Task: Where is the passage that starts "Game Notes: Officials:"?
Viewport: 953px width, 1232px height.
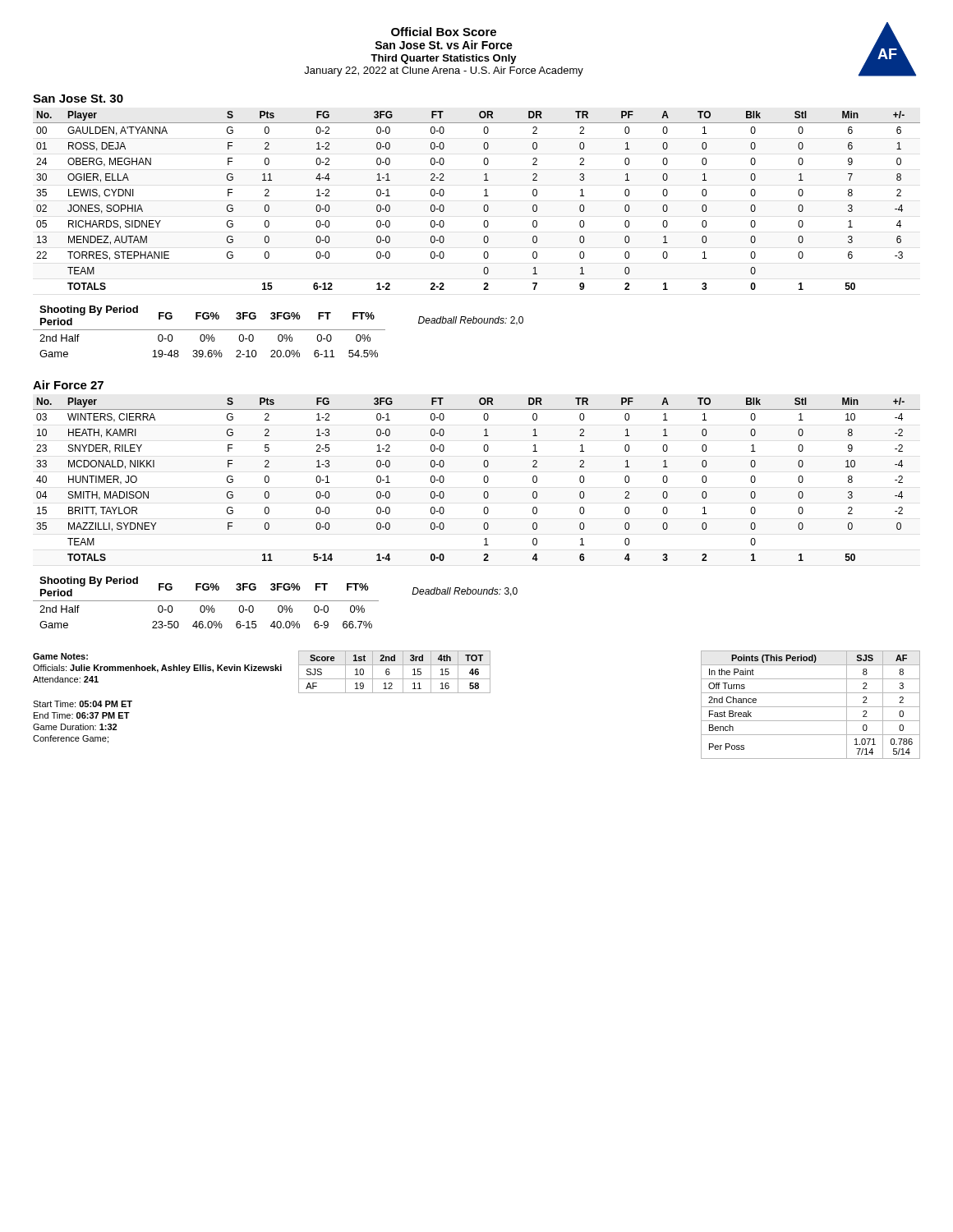Action: [60, 656]
